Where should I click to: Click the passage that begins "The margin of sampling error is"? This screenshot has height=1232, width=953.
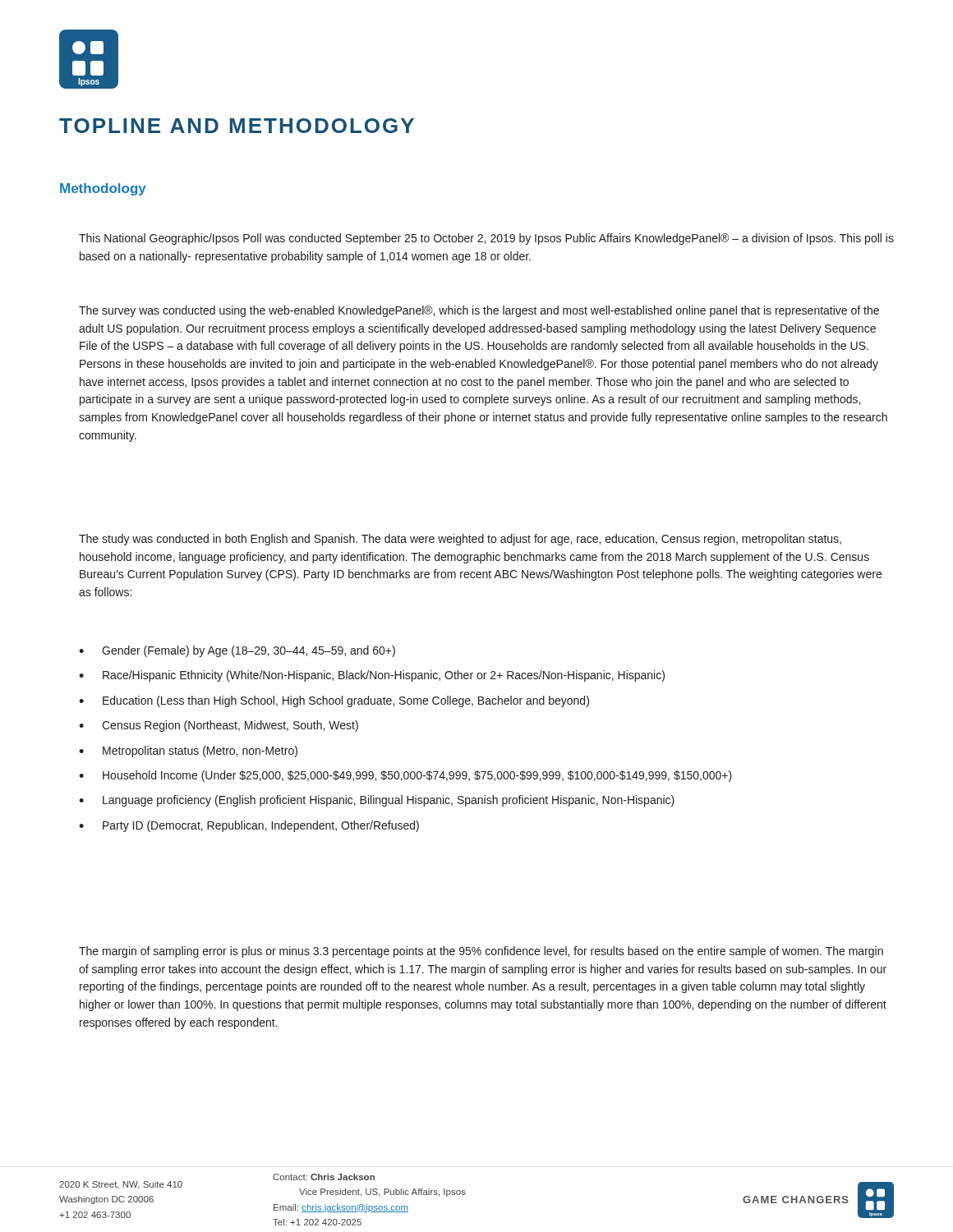(x=483, y=987)
